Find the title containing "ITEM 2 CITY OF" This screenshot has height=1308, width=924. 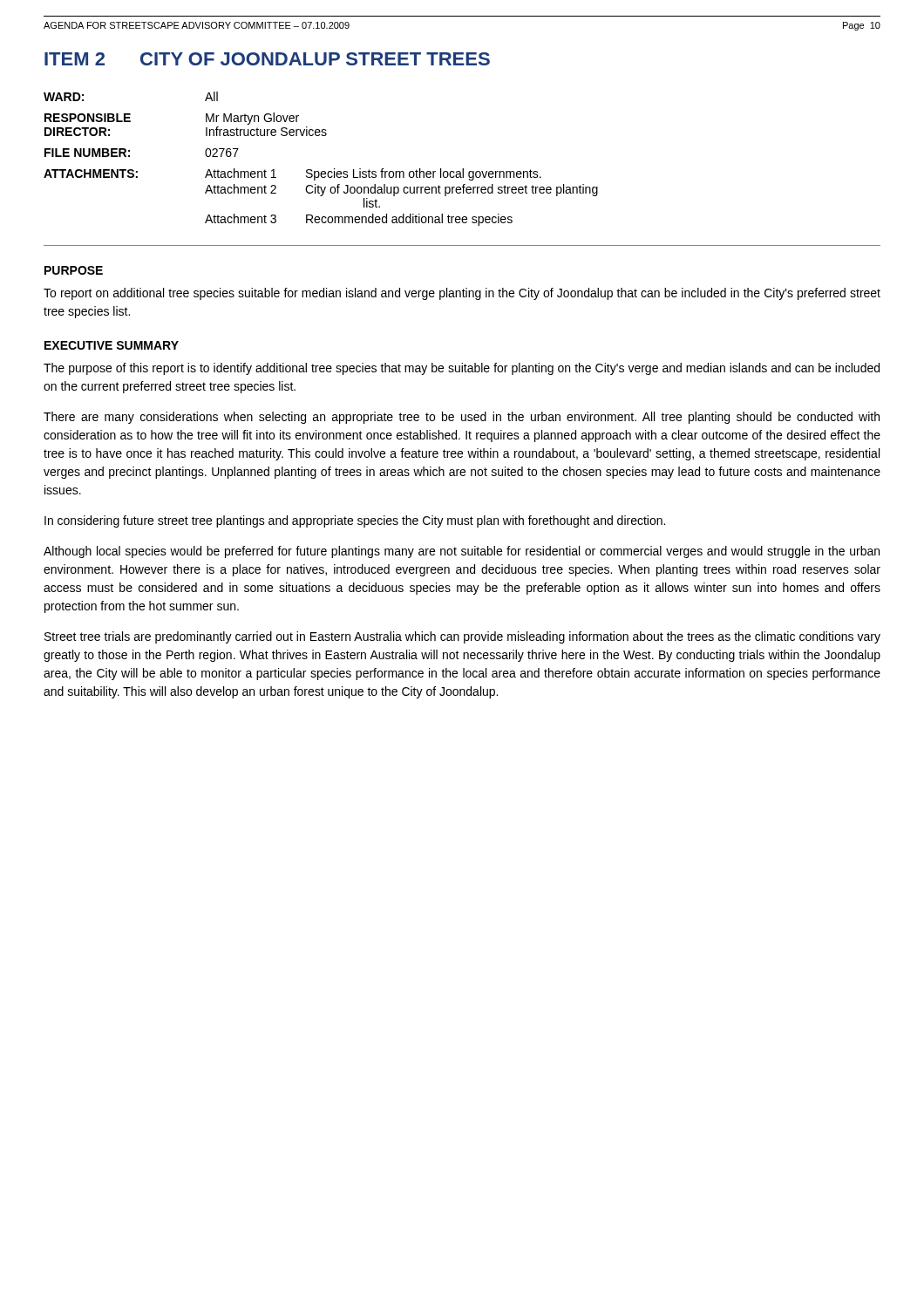267,59
